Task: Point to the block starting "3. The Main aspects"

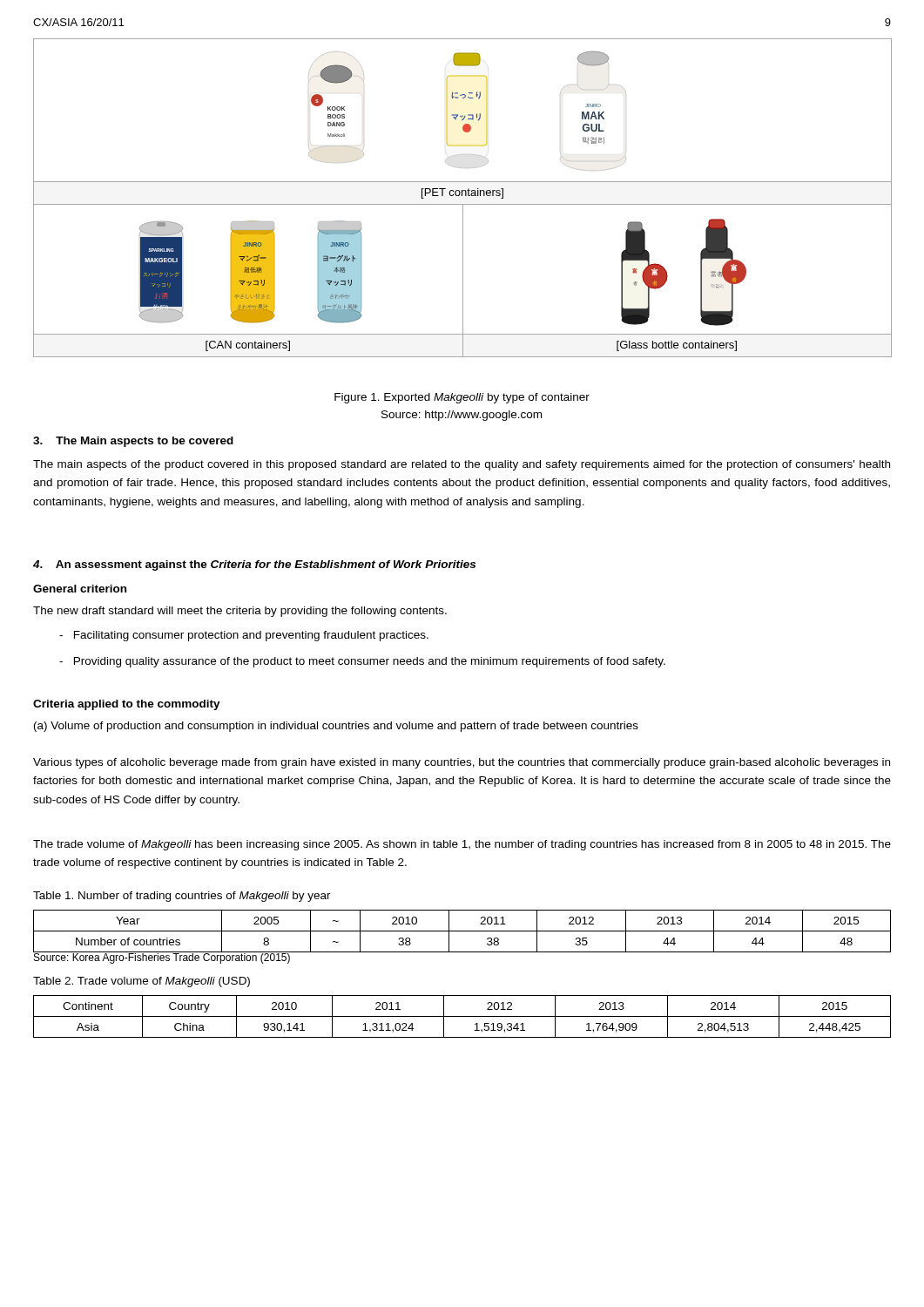Action: 133,440
